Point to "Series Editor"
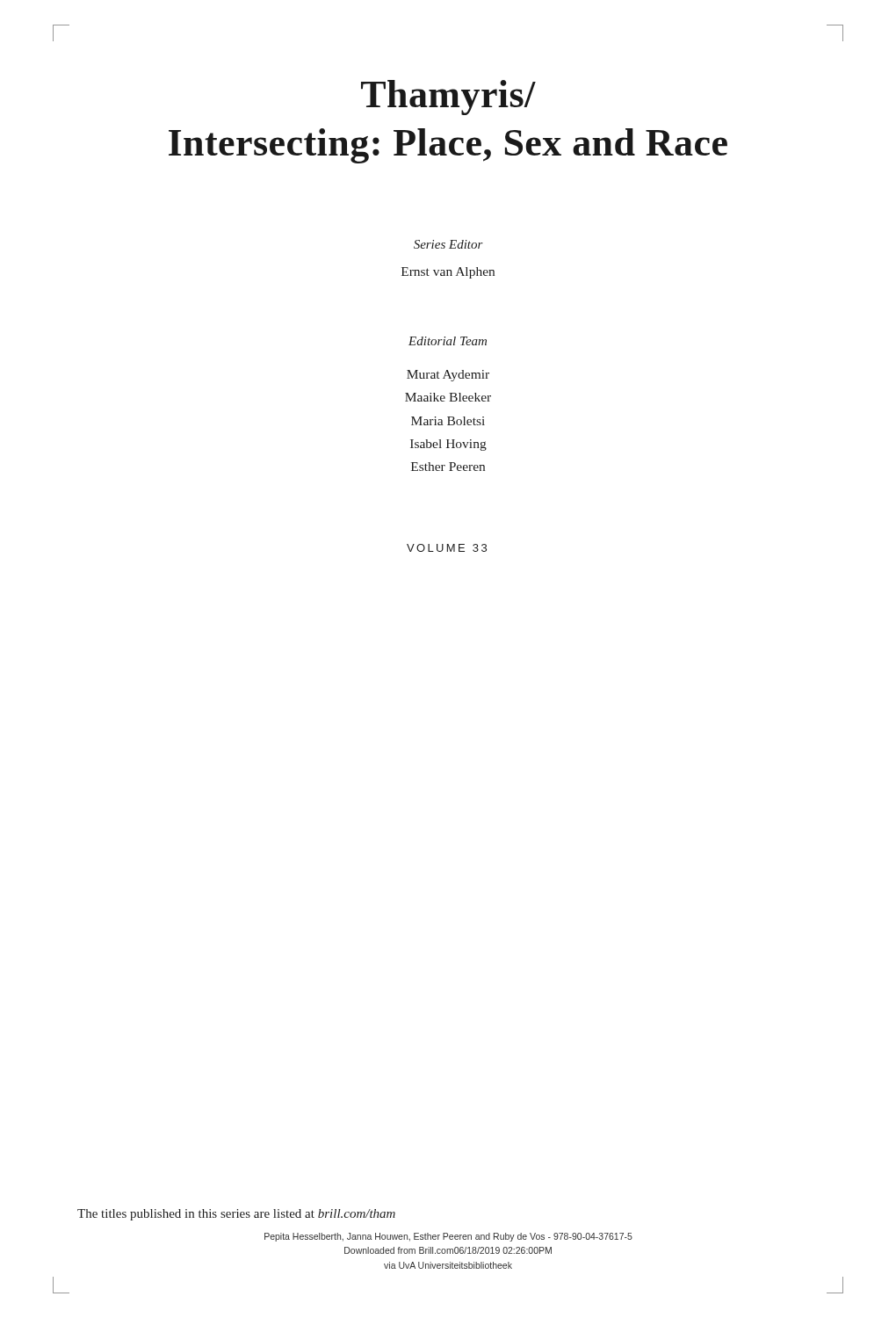Viewport: 896px width, 1318px height. coord(448,244)
